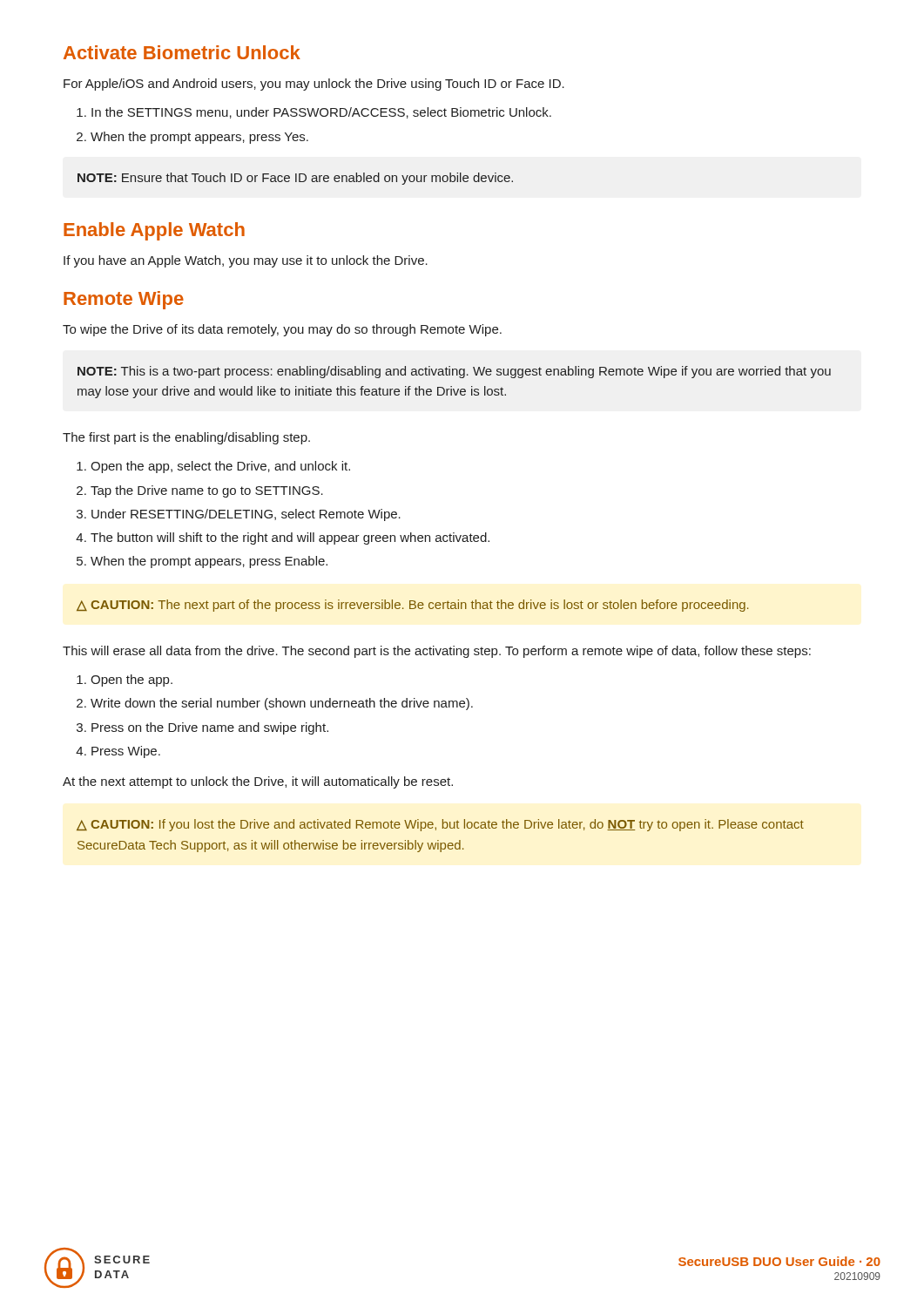Image resolution: width=924 pixels, height=1307 pixels.
Task: Locate the text block containing "This will erase all data"
Action: pos(462,650)
